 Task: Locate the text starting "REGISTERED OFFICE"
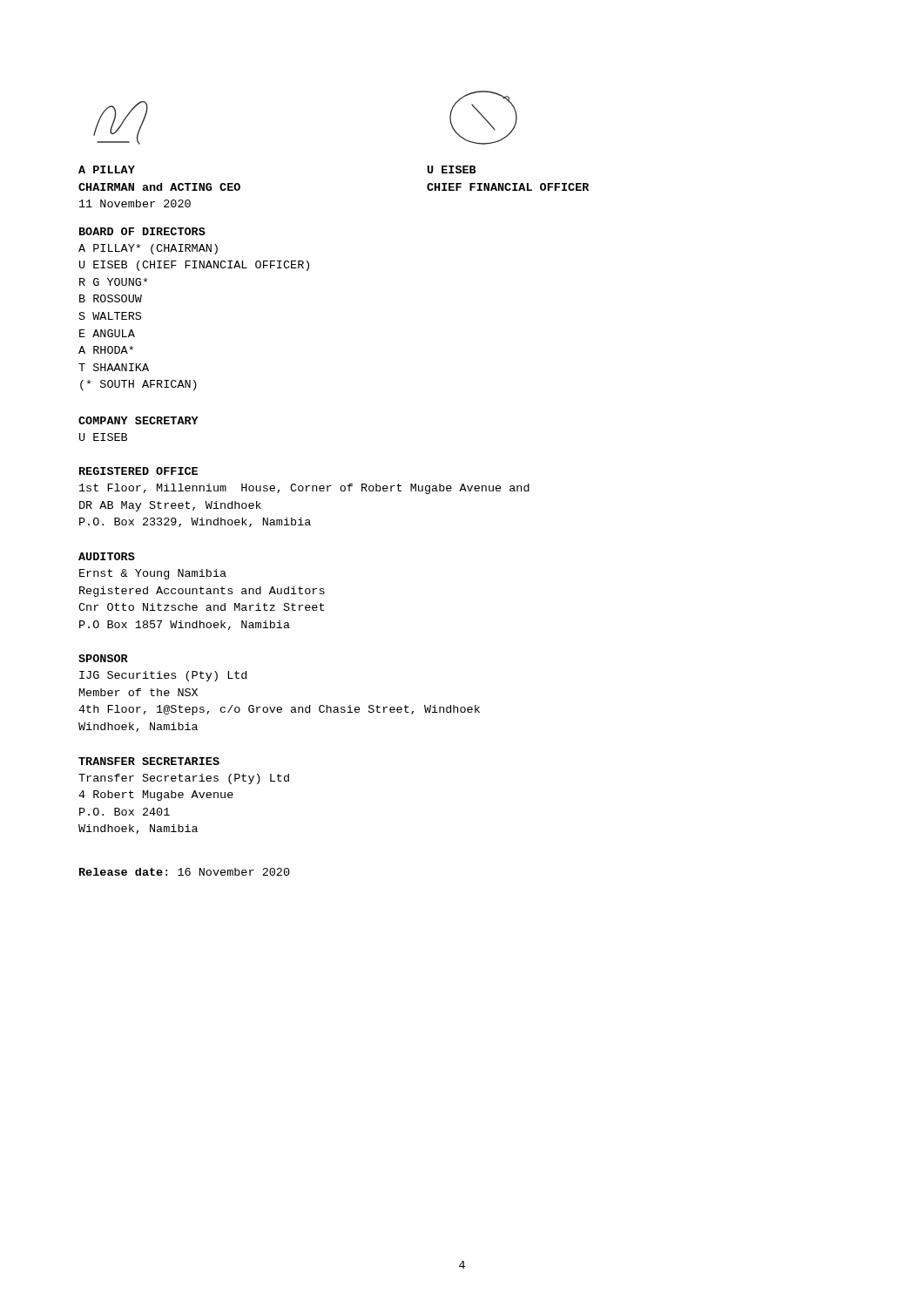coord(138,472)
